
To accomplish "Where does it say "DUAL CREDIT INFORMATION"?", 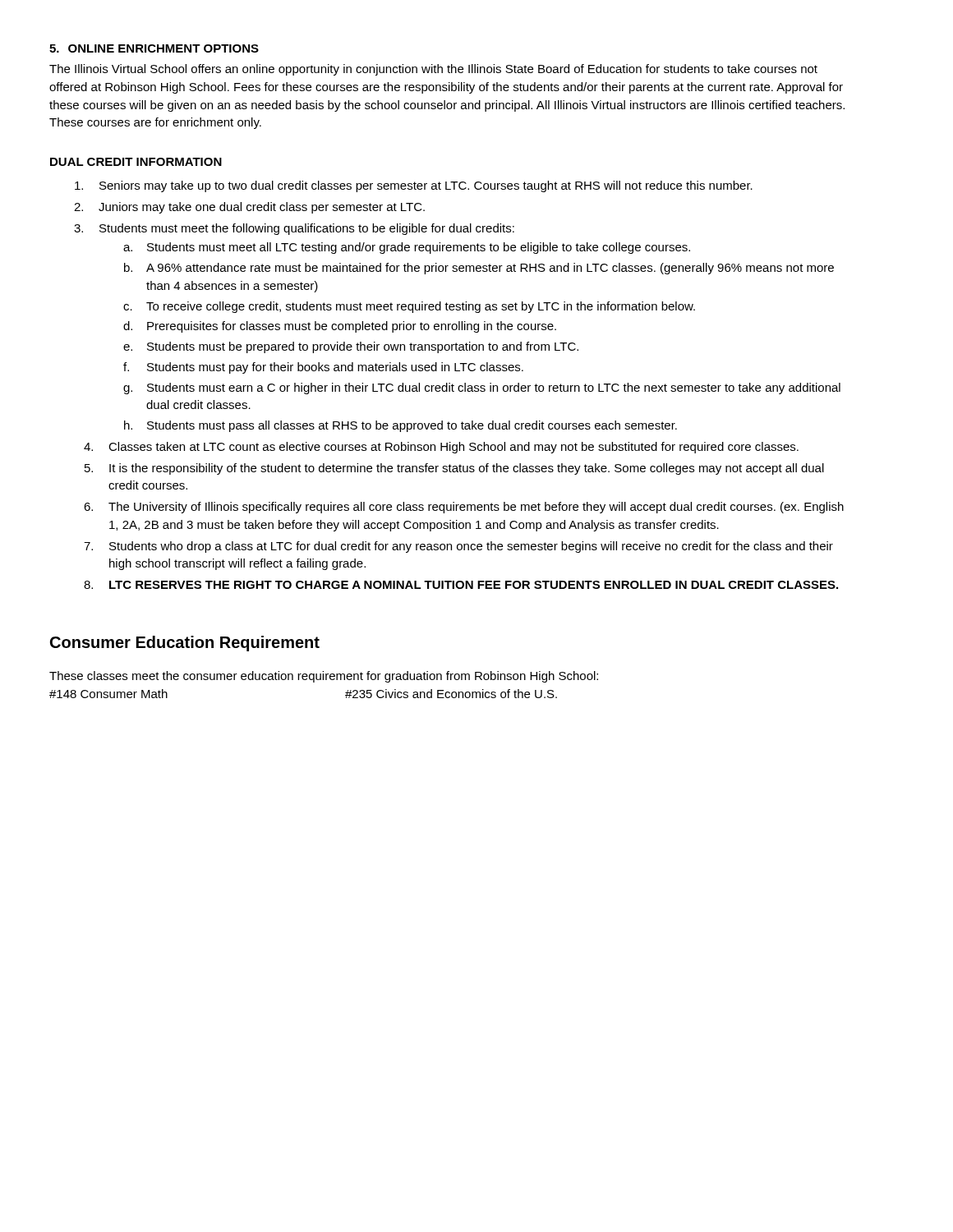I will (136, 161).
